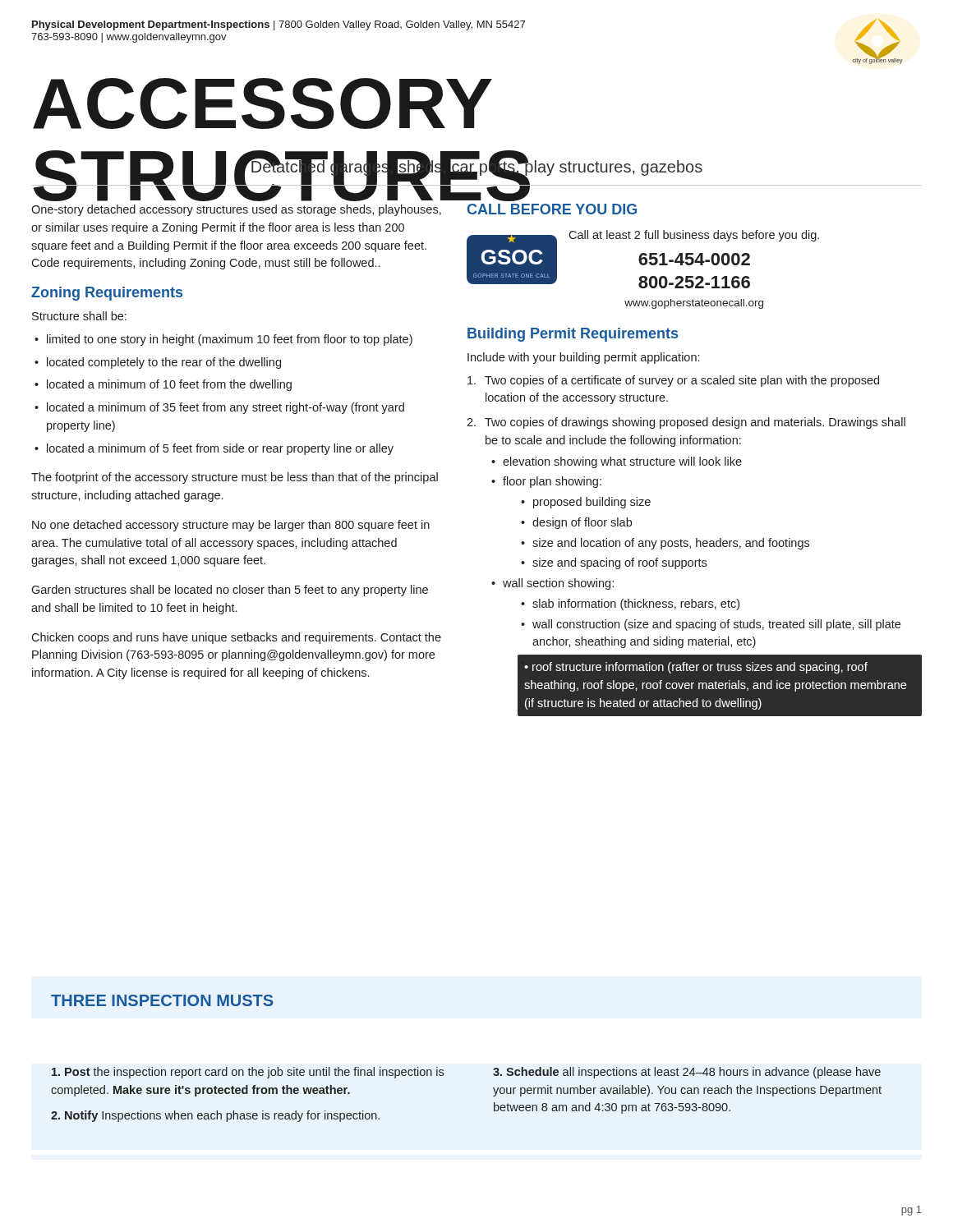Image resolution: width=953 pixels, height=1232 pixels.
Task: Navigate to the text block starting "ACCESSORY STRUCTURES"
Action: 476,140
